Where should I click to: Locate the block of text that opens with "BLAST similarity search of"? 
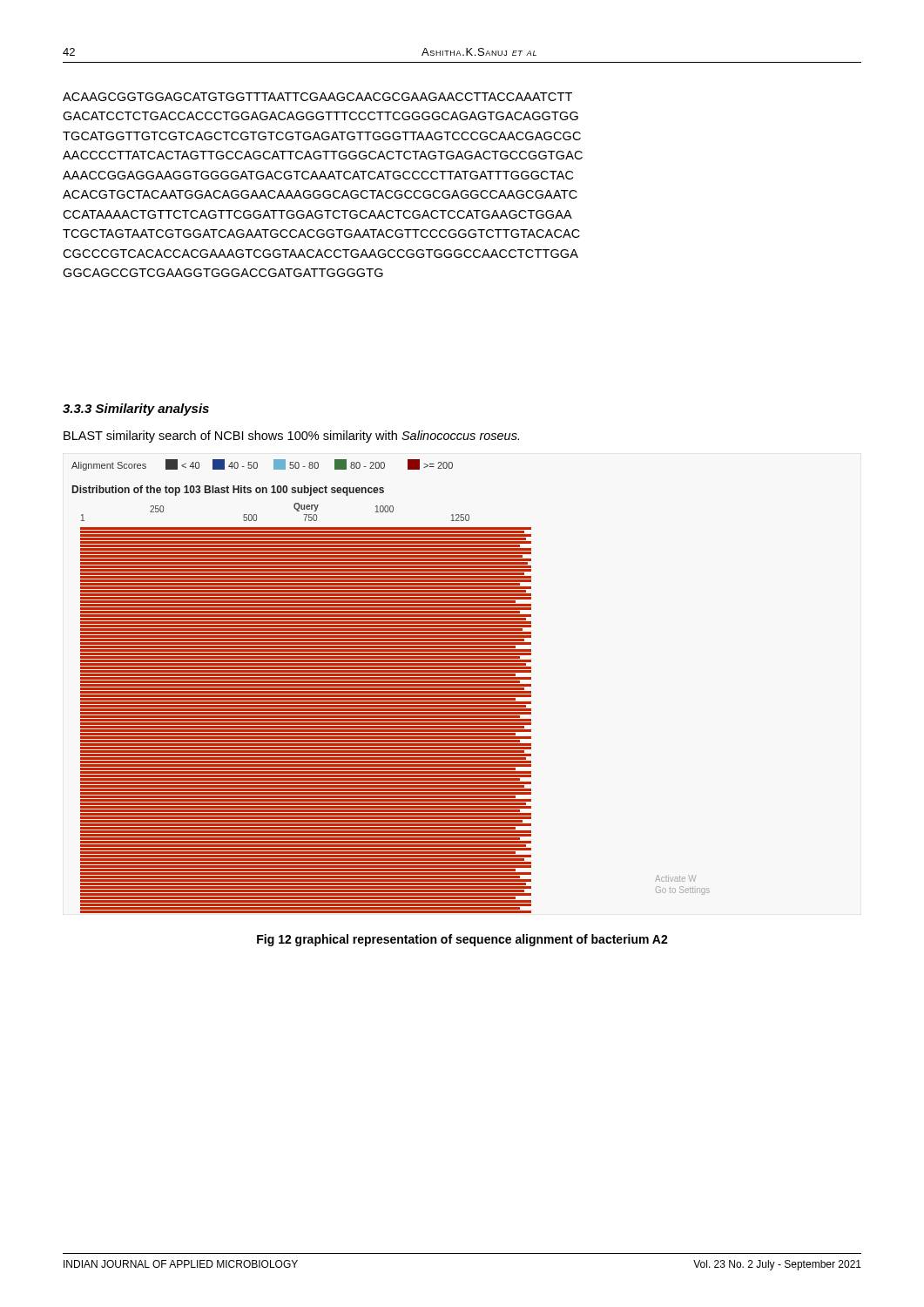coord(292,436)
